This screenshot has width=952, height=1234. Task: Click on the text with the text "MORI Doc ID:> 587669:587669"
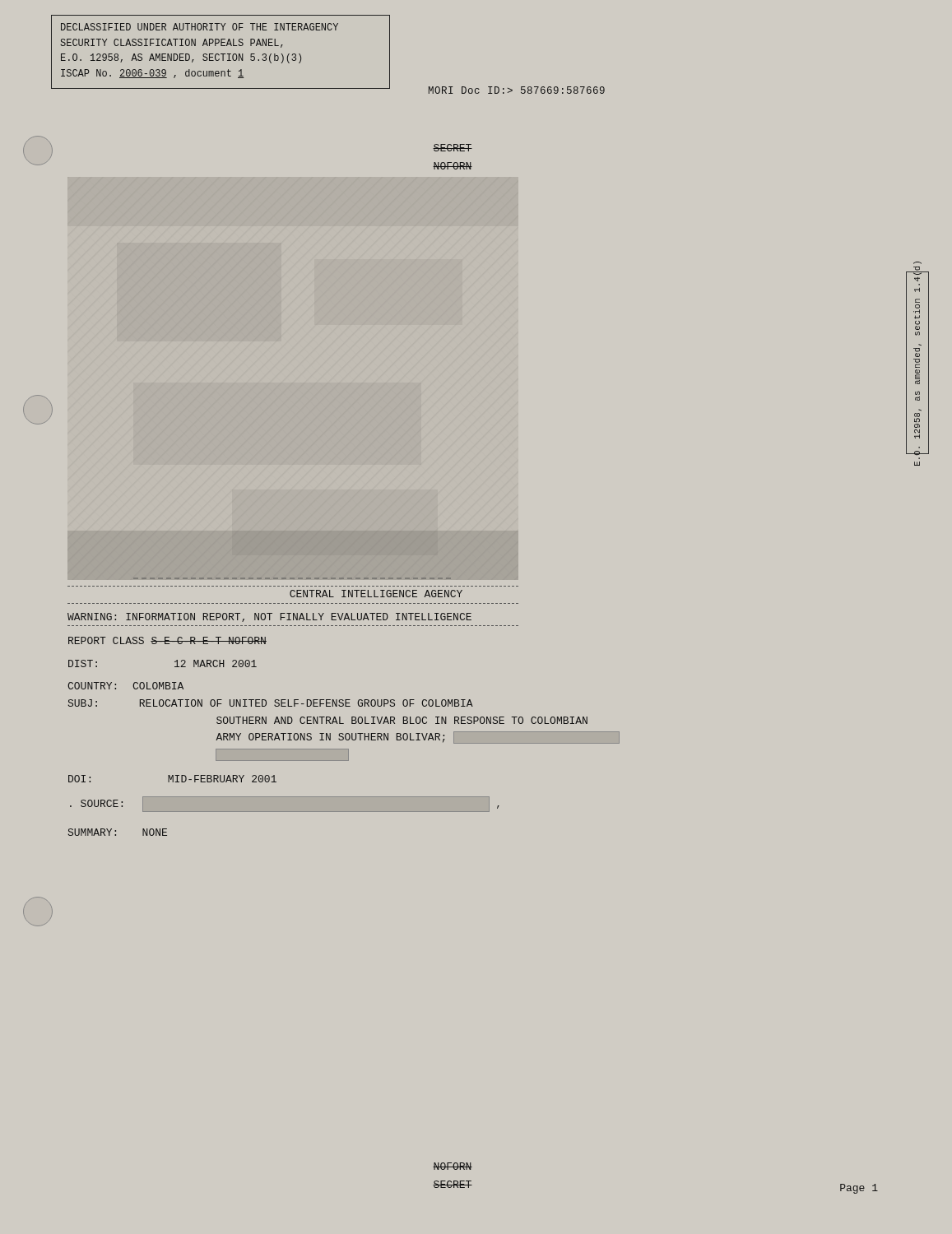(x=517, y=91)
